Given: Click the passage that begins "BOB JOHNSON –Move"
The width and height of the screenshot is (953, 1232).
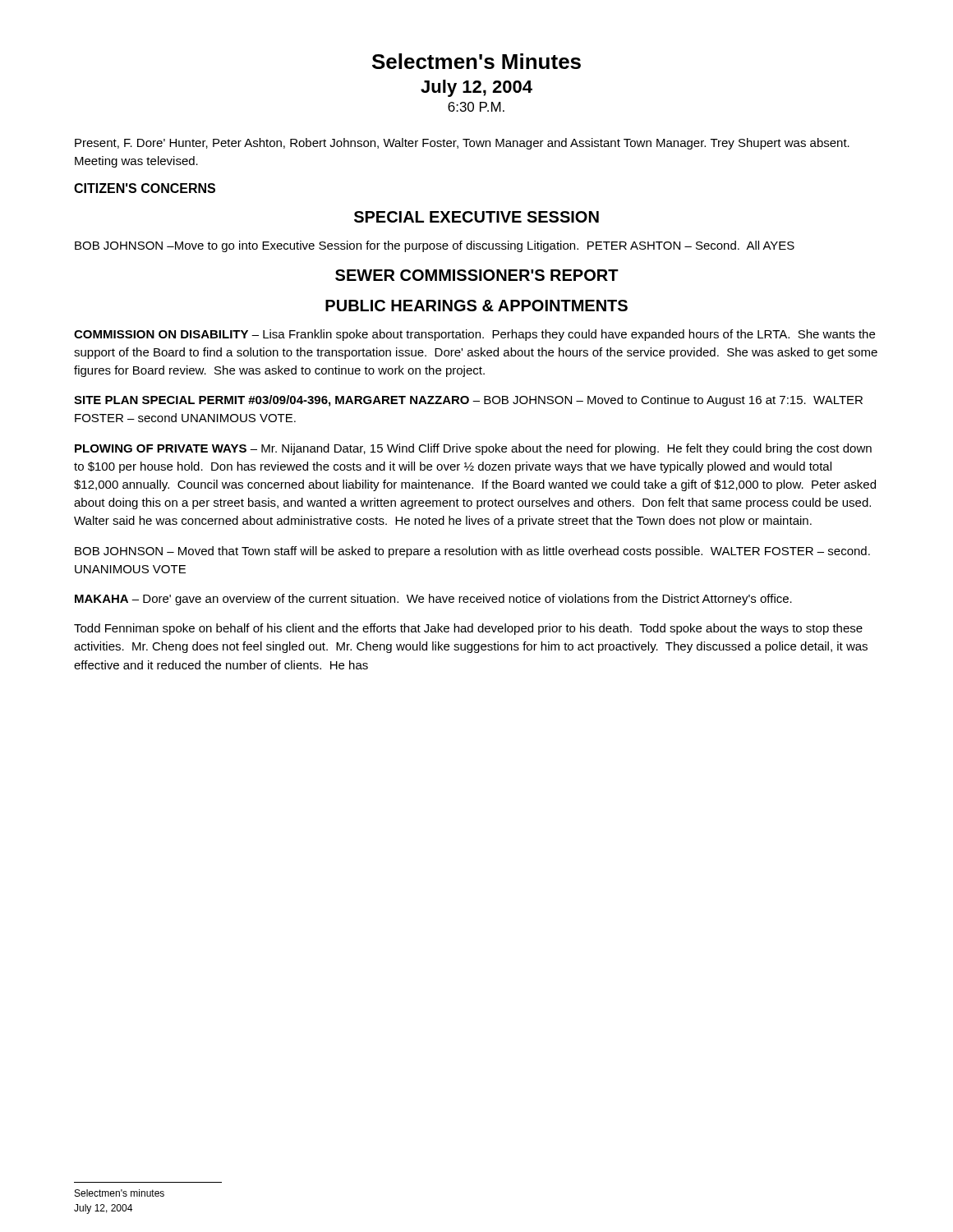Looking at the screenshot, I should coord(434,245).
